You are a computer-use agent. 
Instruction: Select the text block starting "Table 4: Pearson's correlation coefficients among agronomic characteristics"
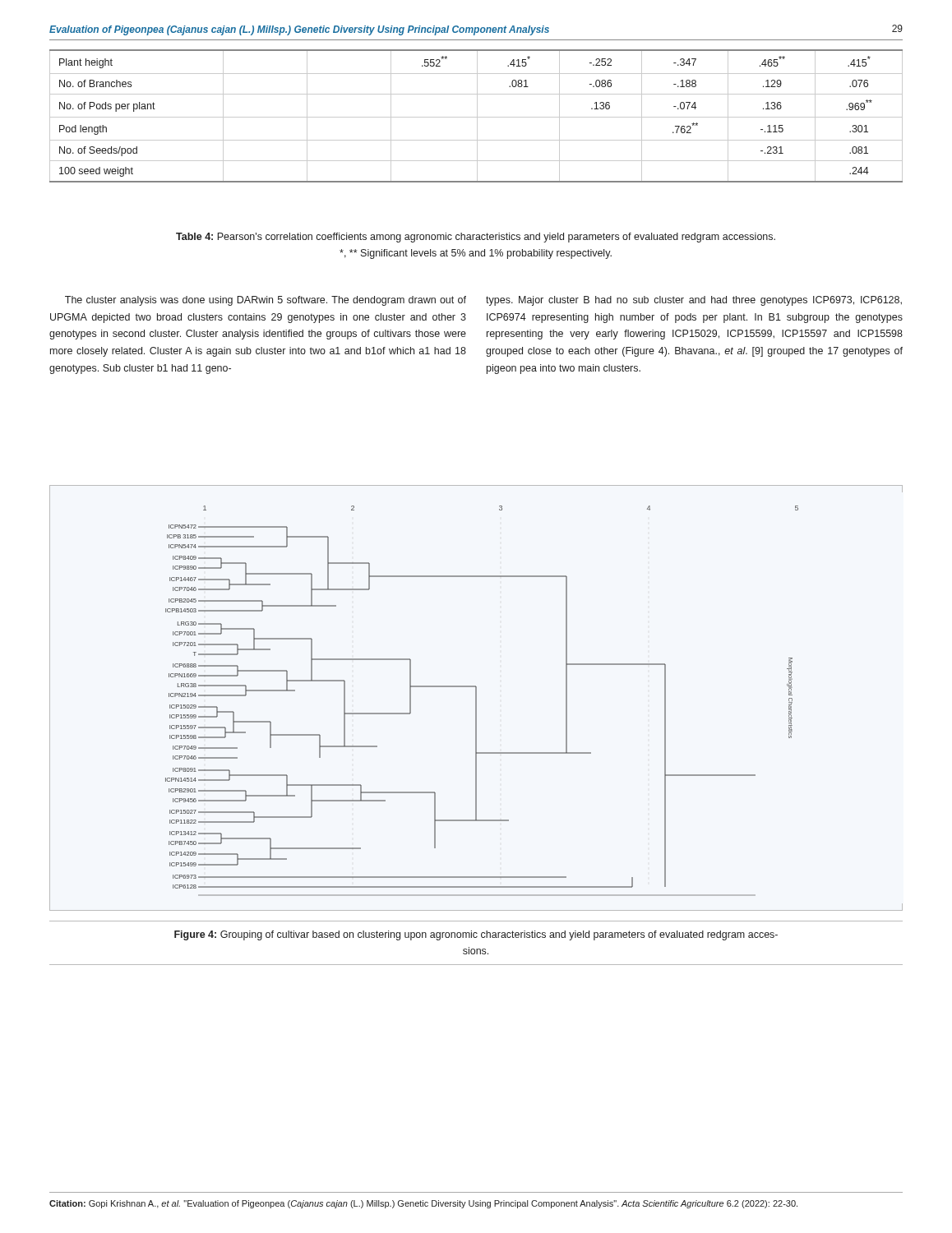point(476,245)
